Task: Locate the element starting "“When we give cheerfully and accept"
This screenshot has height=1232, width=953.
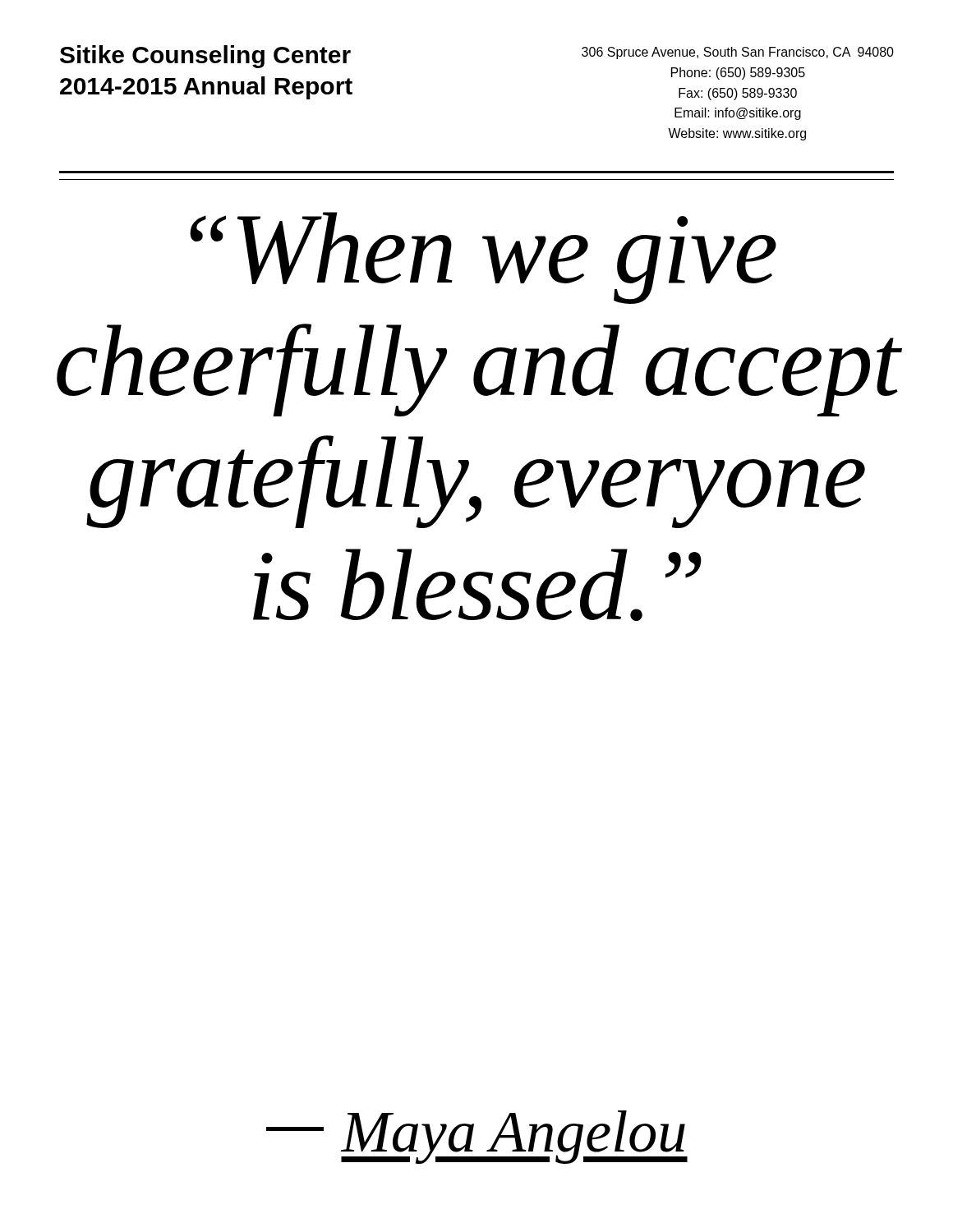Action: pyautogui.click(x=476, y=417)
